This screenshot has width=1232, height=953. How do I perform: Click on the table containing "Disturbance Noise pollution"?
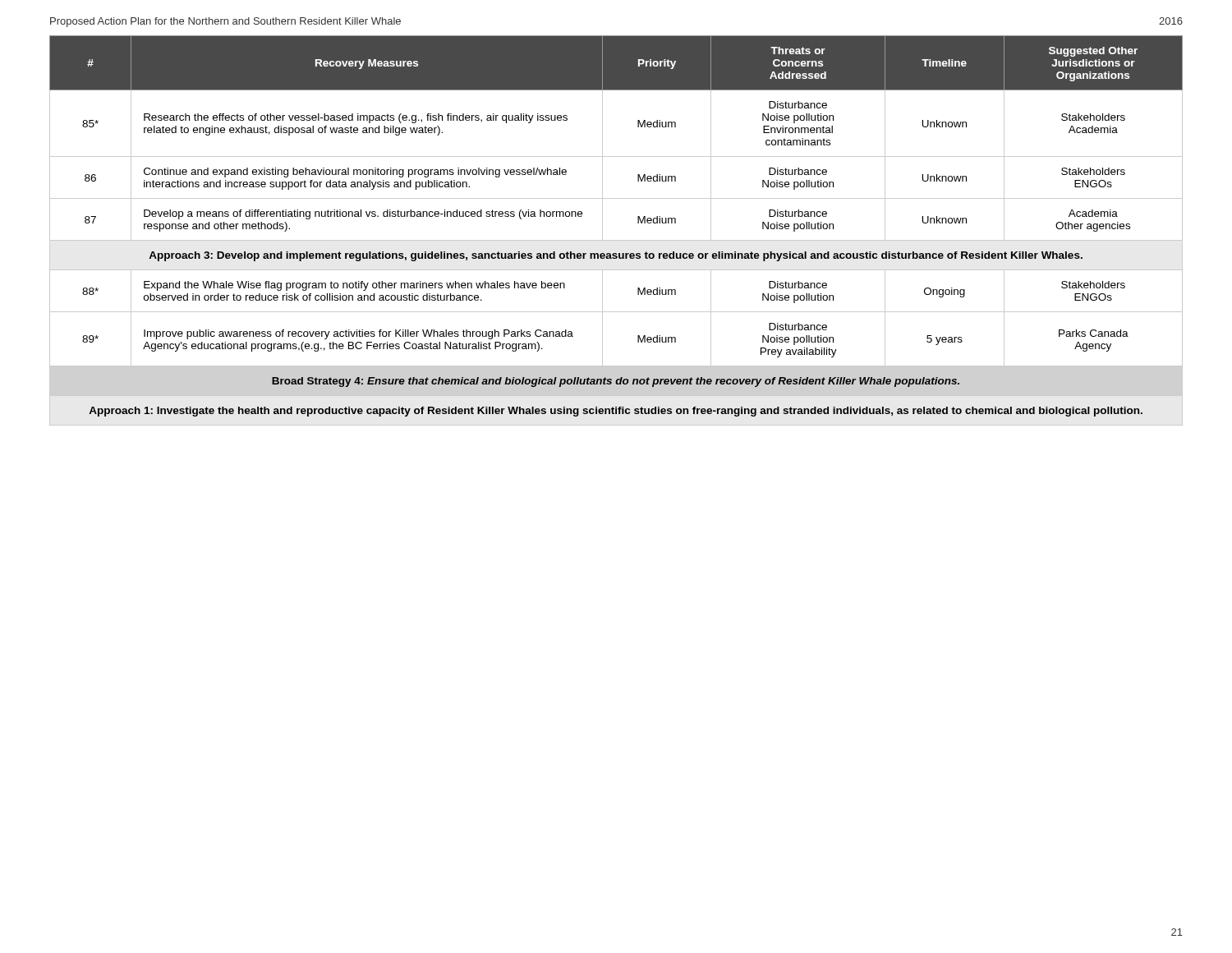[x=616, y=239]
